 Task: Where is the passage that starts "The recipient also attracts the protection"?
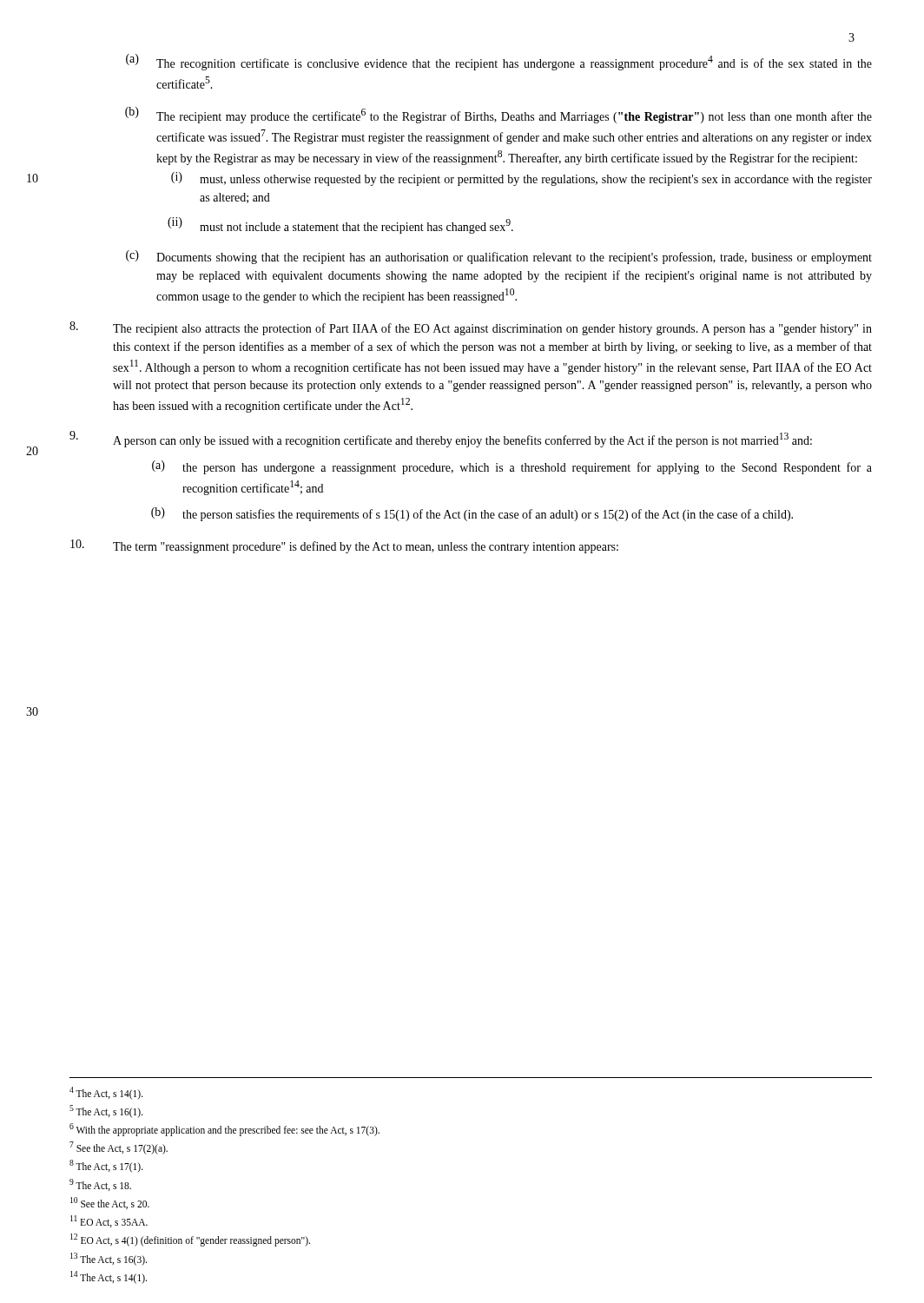pos(471,367)
